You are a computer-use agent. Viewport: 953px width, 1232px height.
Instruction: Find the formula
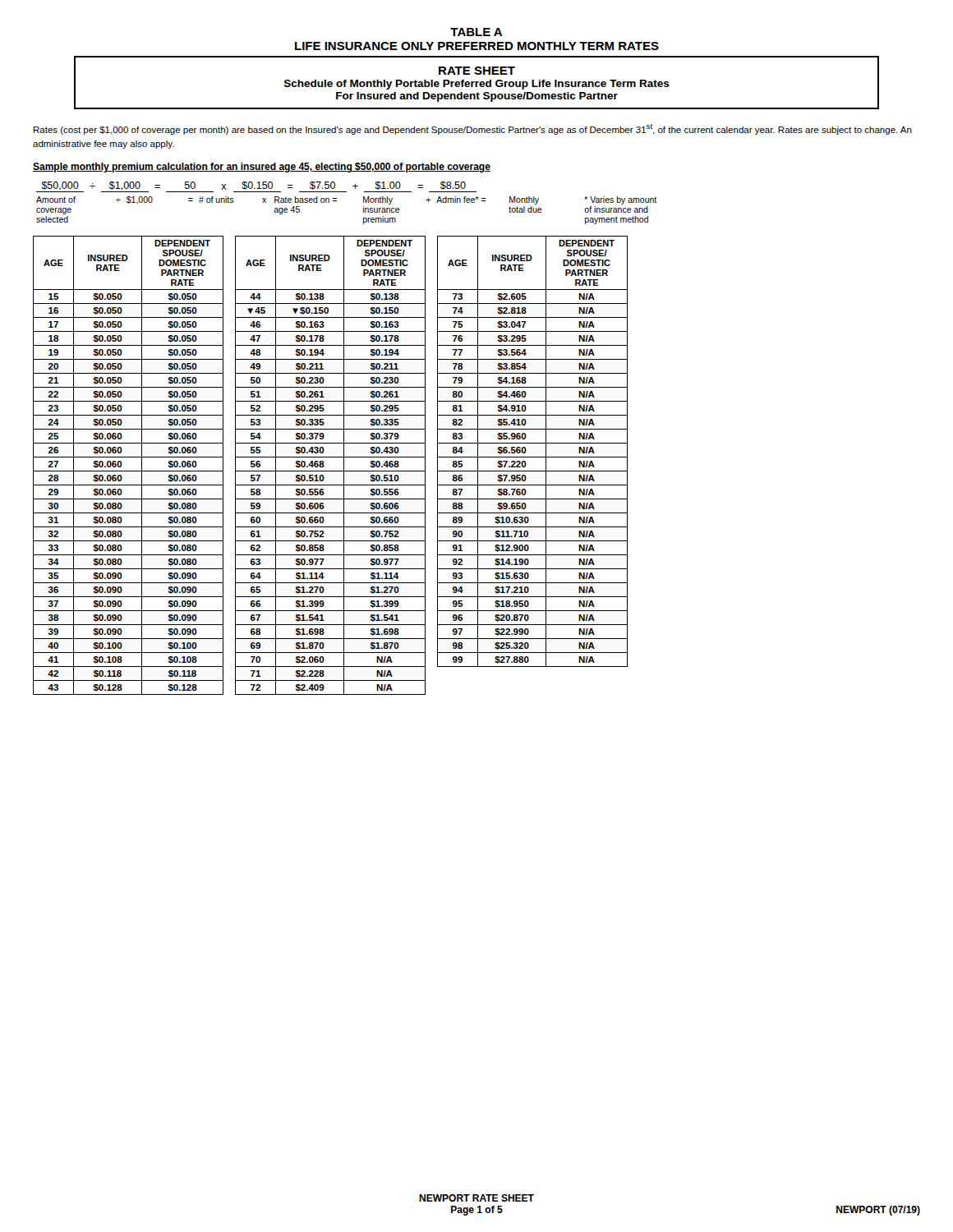[256, 186]
